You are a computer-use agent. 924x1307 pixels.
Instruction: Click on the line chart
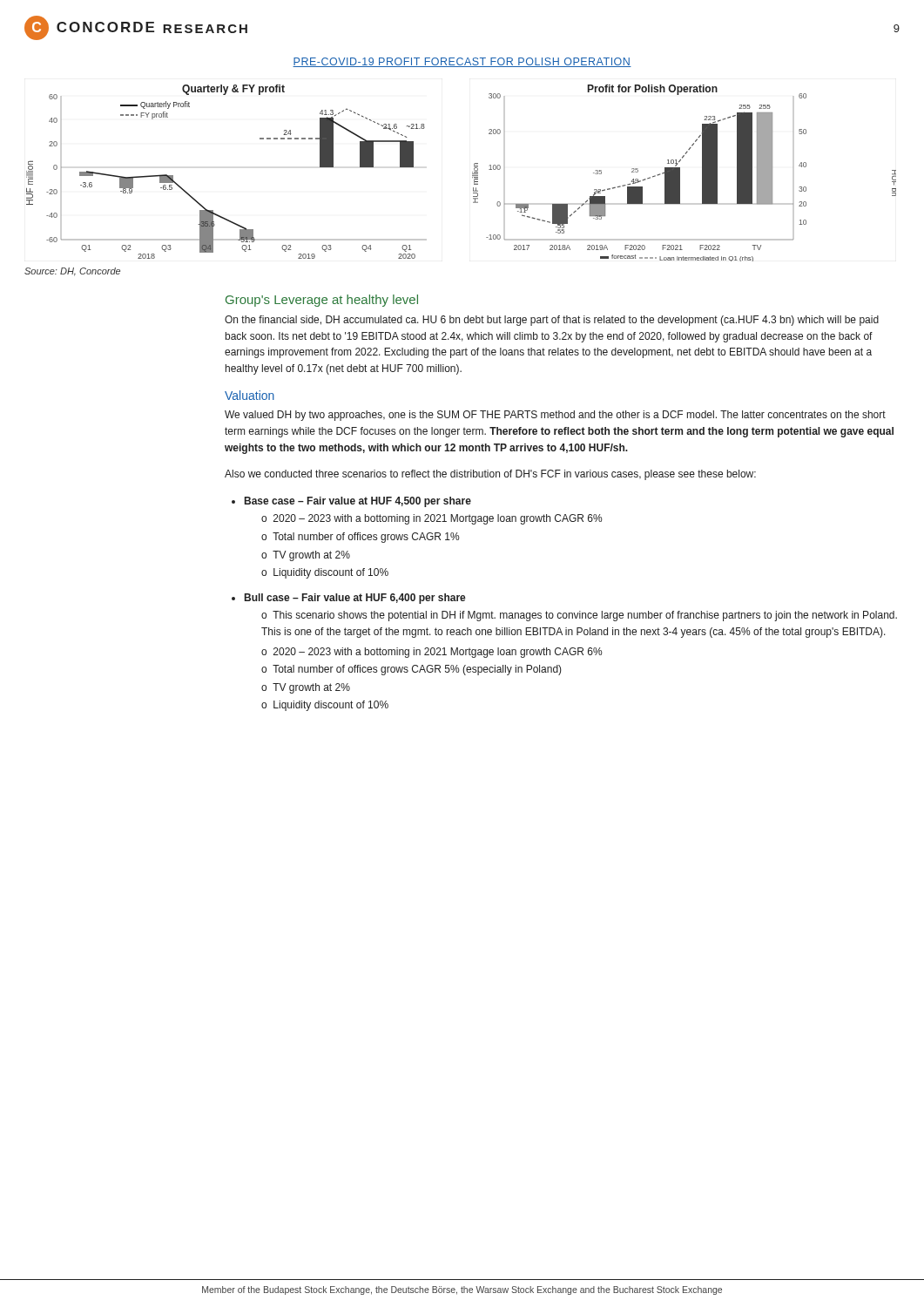click(240, 170)
